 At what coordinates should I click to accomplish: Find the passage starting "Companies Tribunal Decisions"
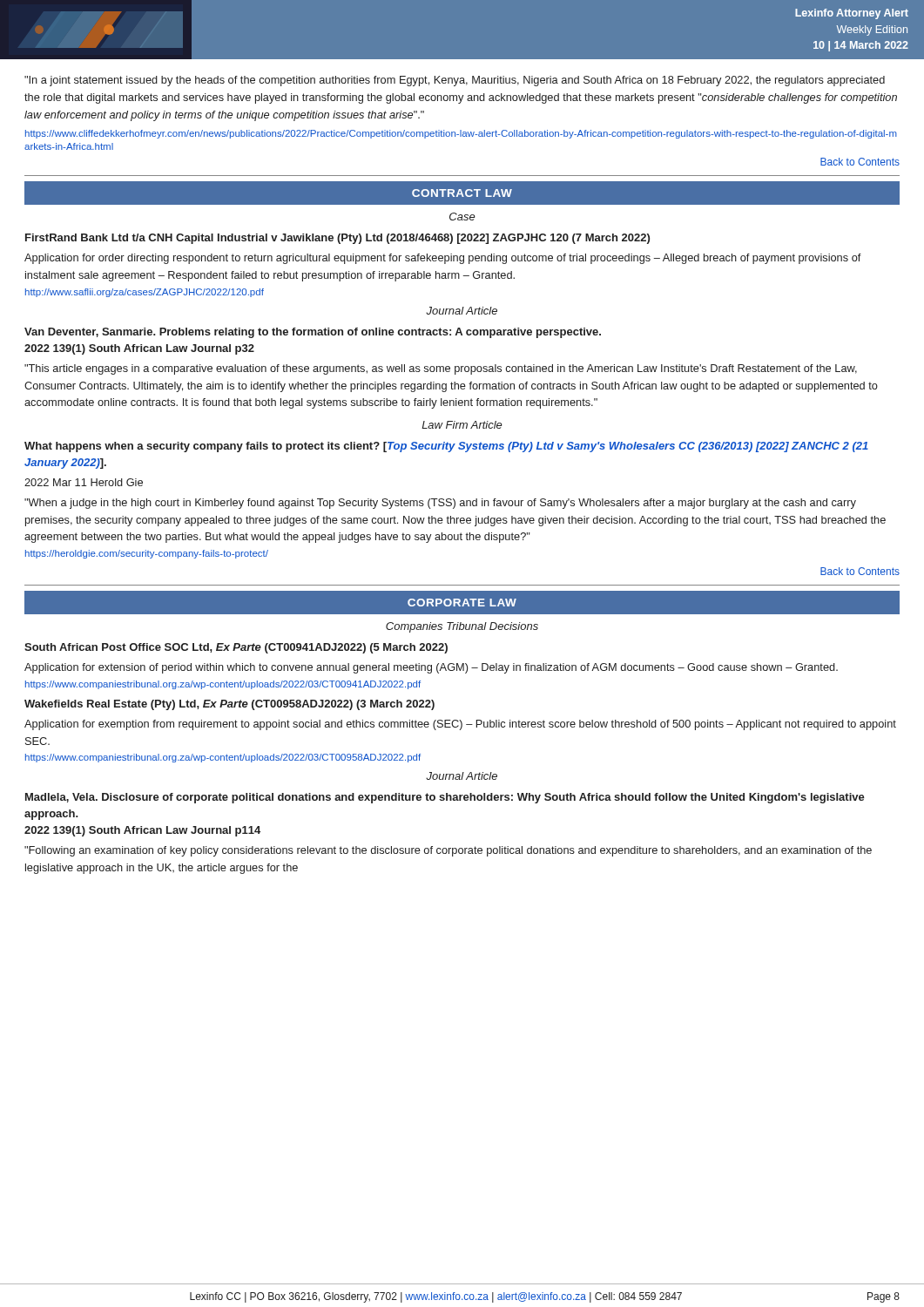coord(462,626)
